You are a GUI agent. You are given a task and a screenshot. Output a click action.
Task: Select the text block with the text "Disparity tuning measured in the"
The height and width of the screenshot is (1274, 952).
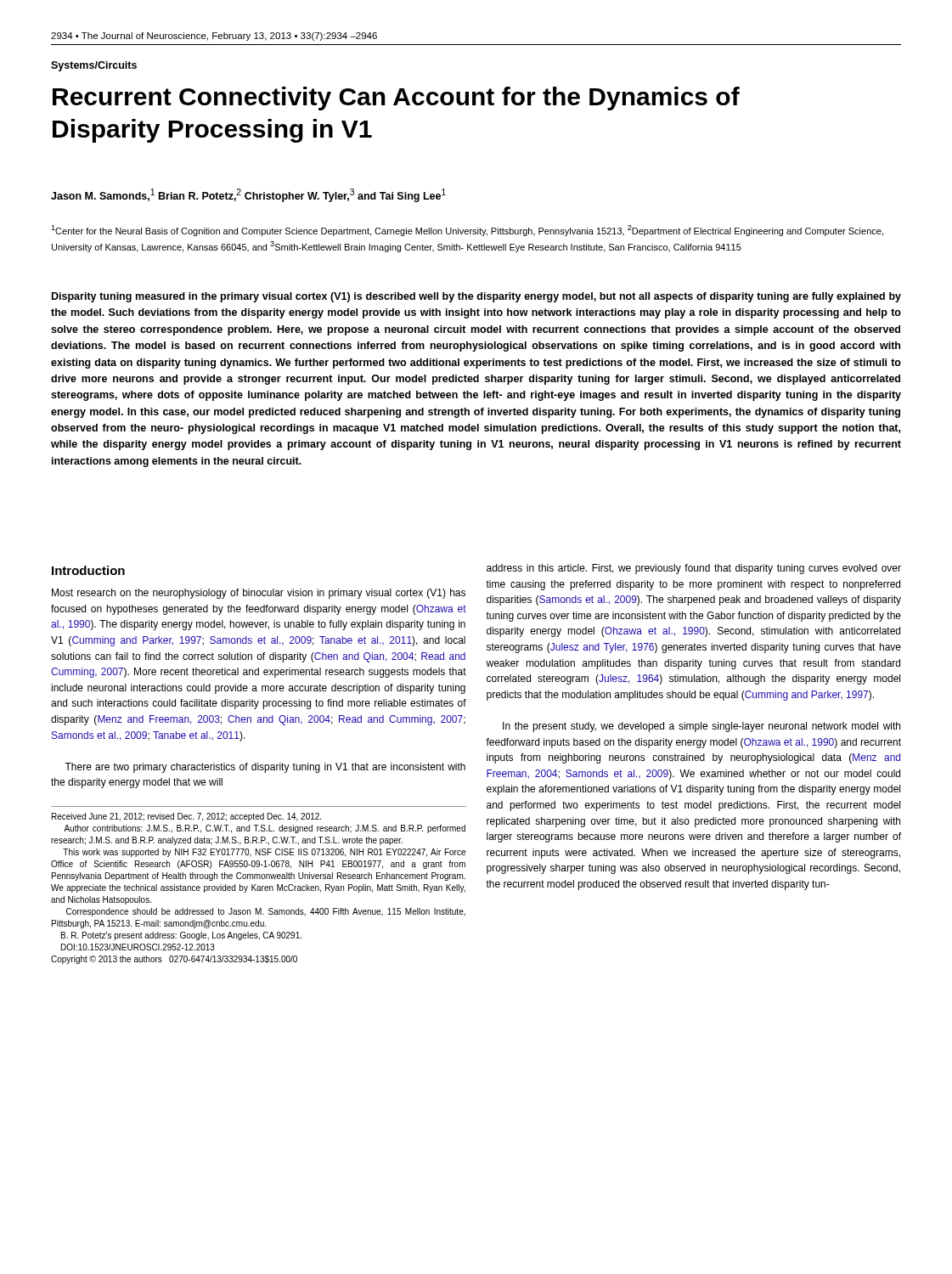(476, 379)
